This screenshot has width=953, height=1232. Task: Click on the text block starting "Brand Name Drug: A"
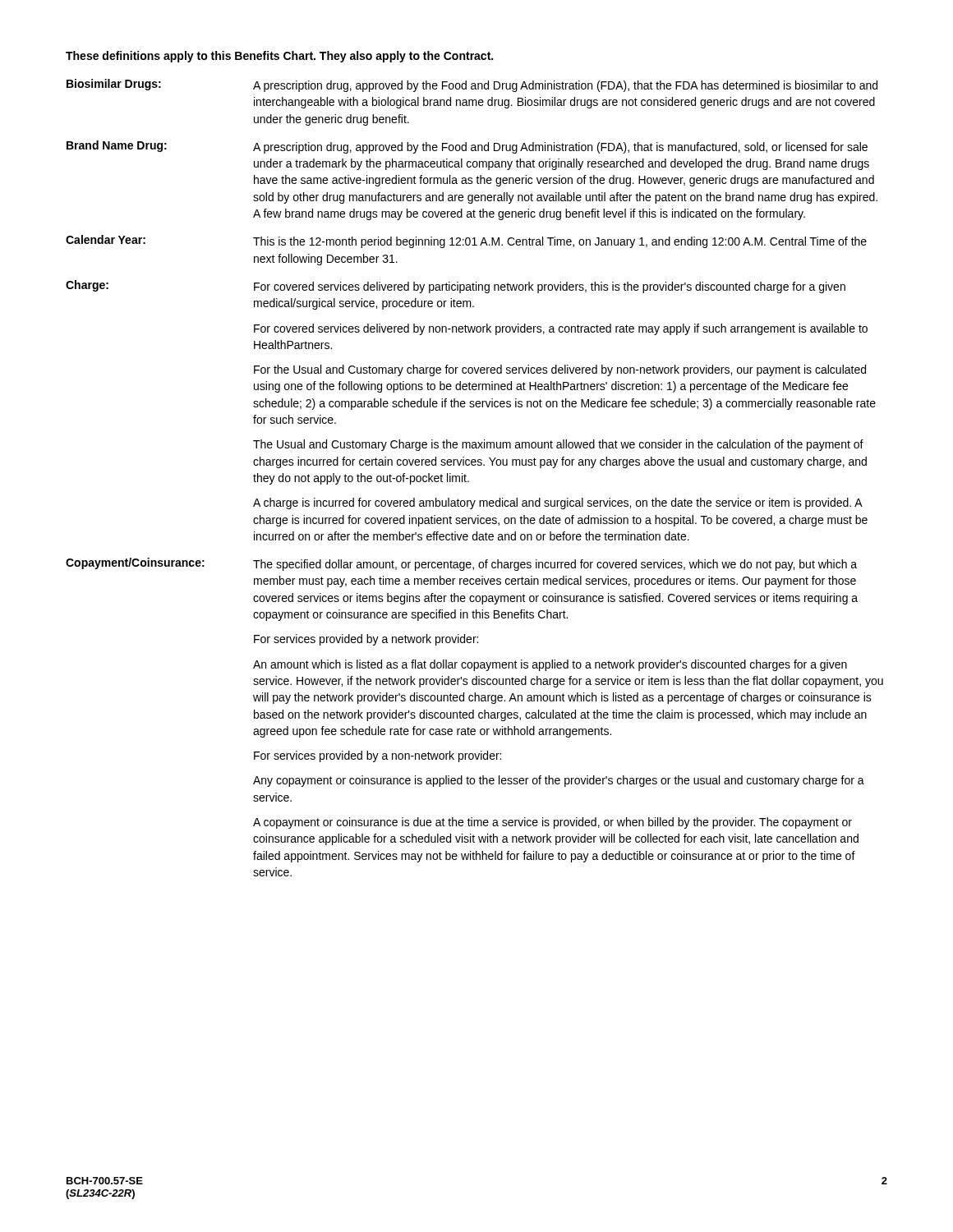pyautogui.click(x=476, y=180)
